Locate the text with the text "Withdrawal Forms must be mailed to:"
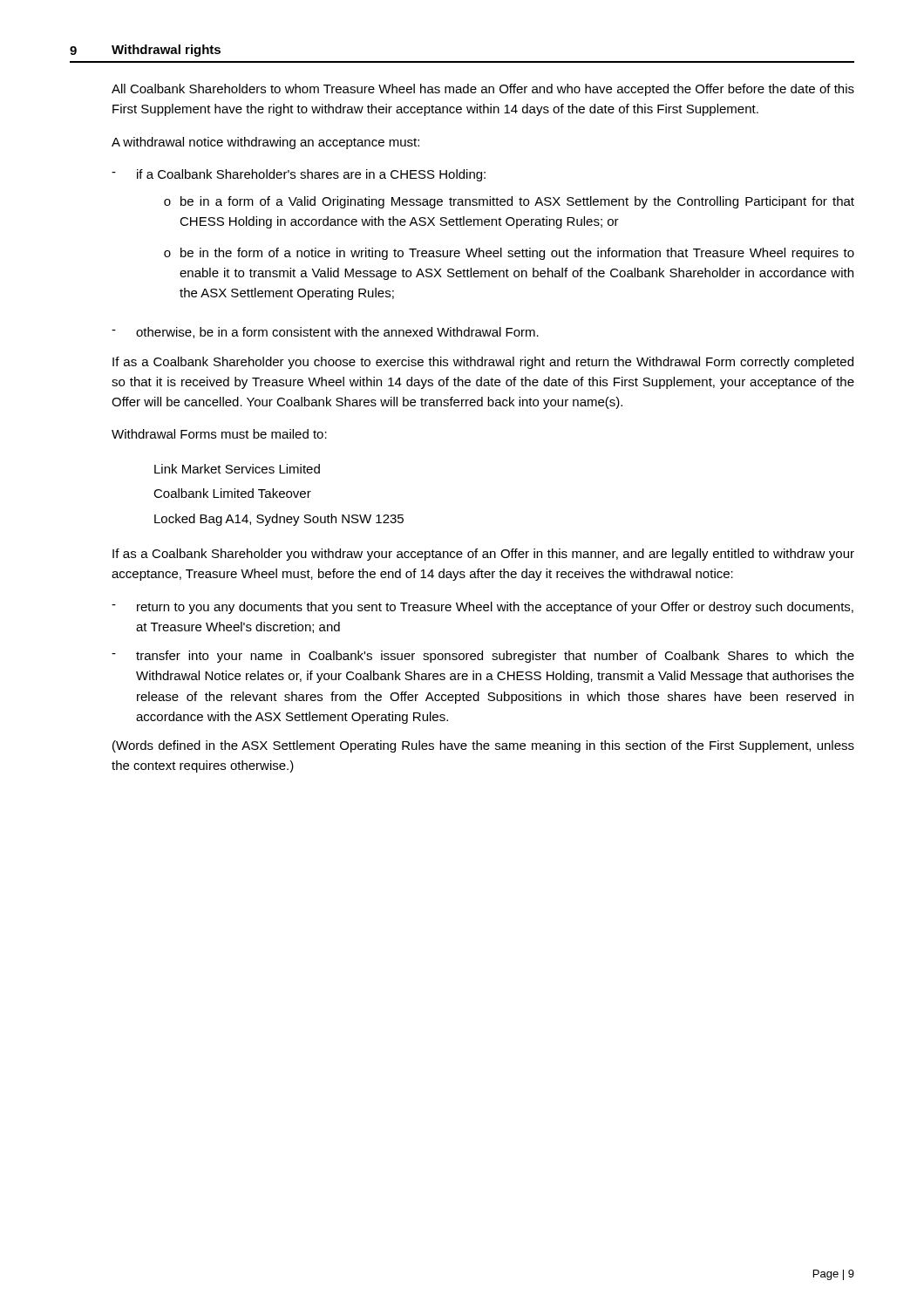924x1308 pixels. [x=219, y=434]
